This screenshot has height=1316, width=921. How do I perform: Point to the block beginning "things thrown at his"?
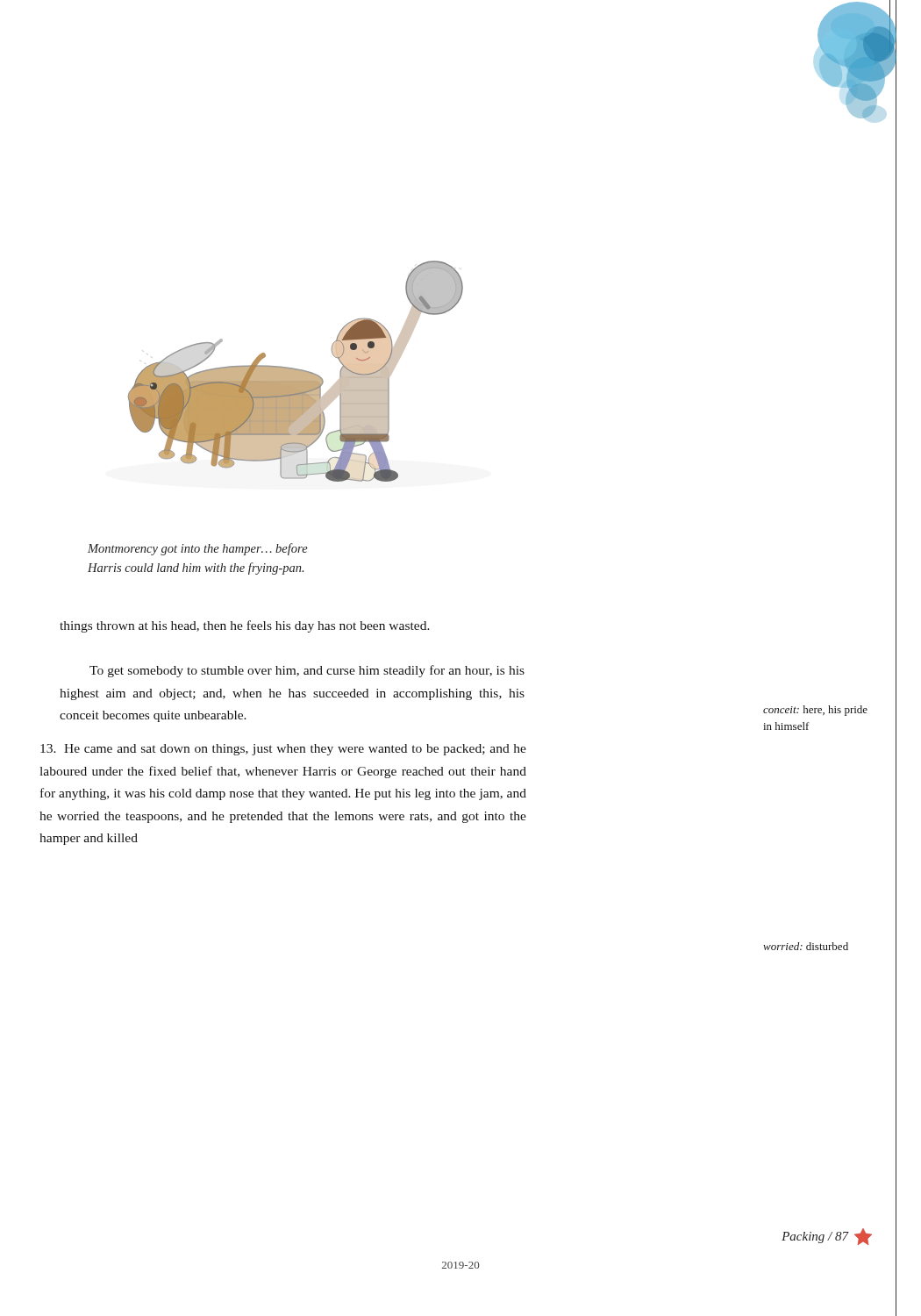click(x=292, y=672)
